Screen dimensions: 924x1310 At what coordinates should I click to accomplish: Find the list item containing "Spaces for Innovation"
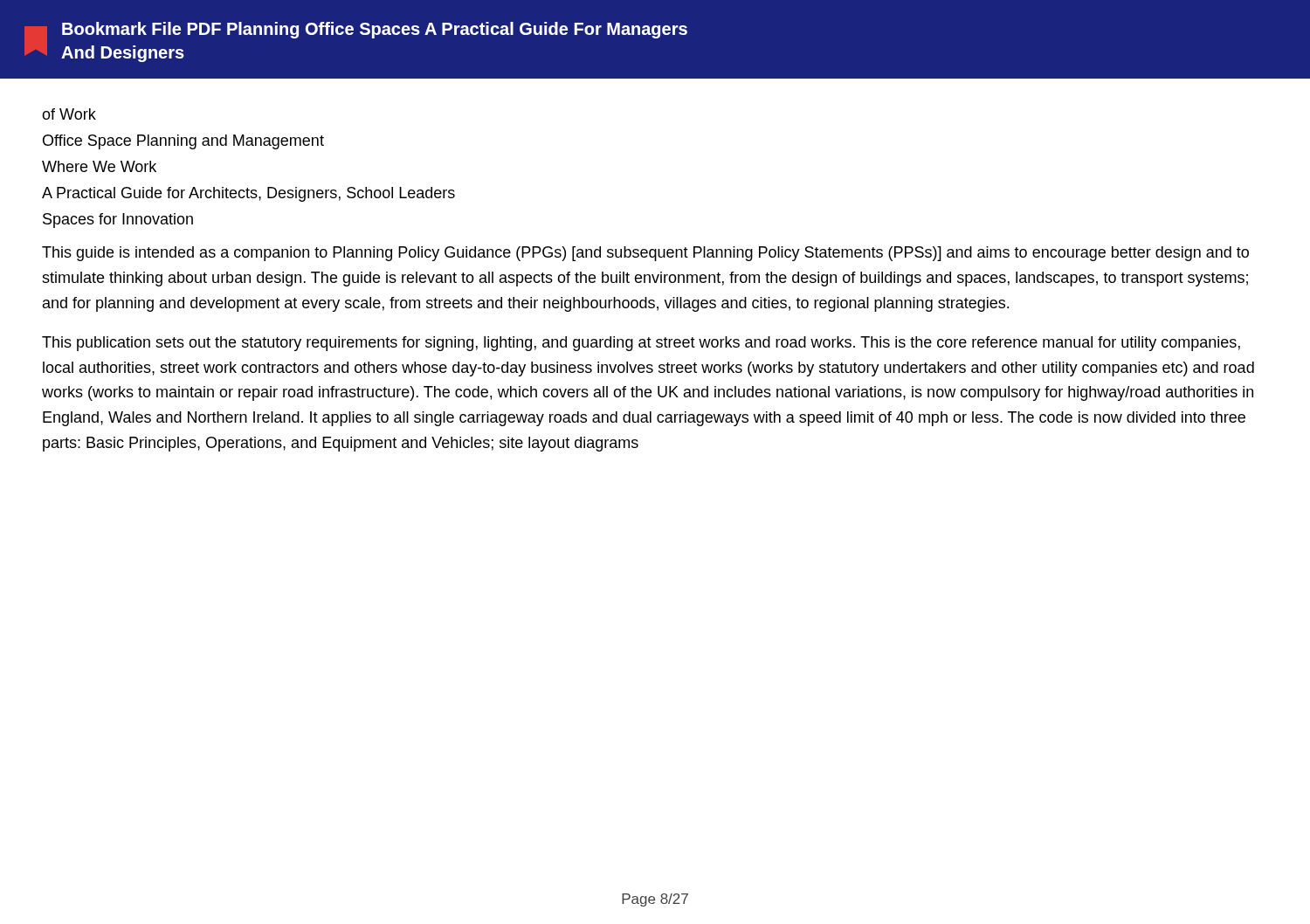pyautogui.click(x=118, y=219)
